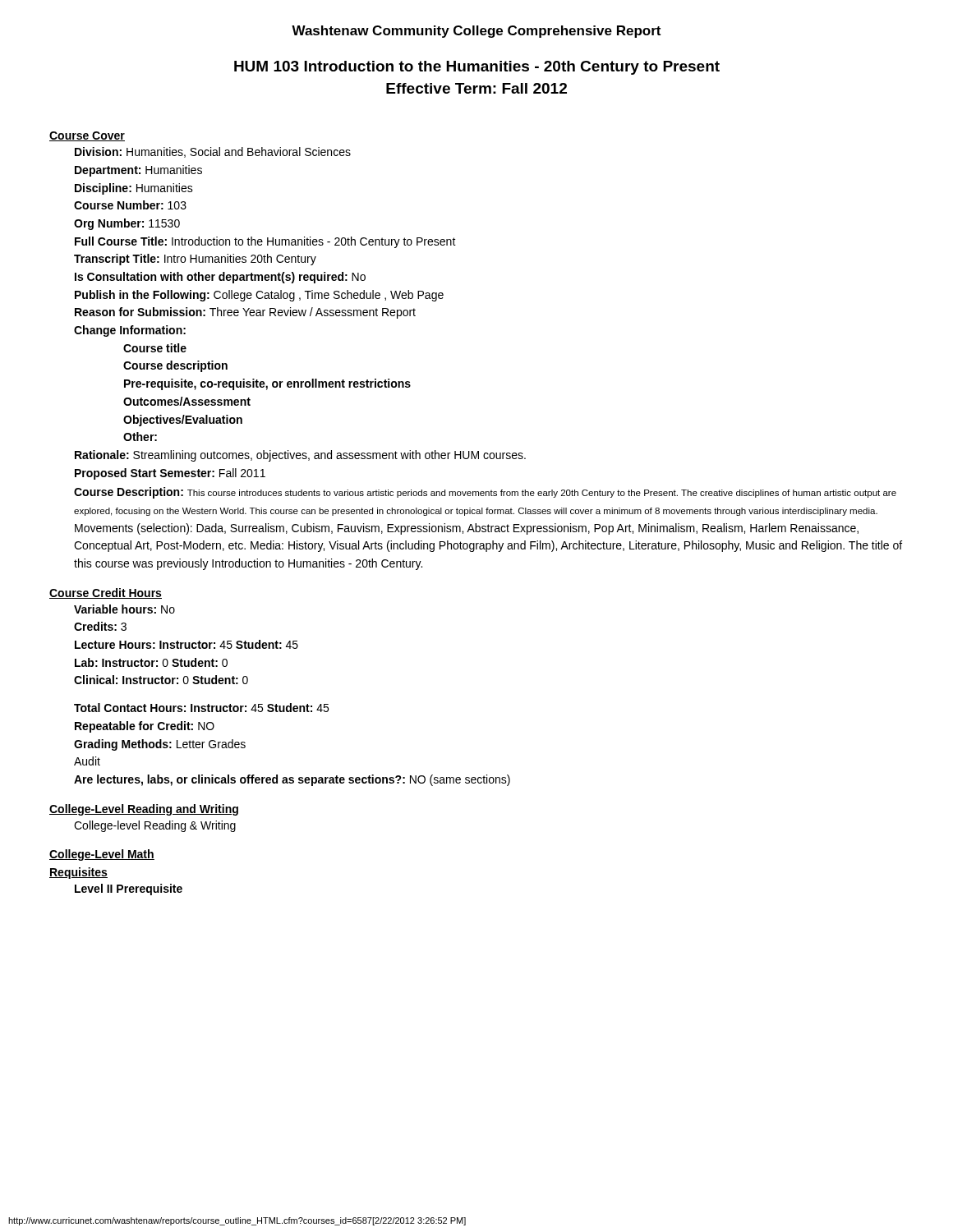Viewport: 953px width, 1232px height.
Task: Locate the text "Course Cover"
Action: 87,136
